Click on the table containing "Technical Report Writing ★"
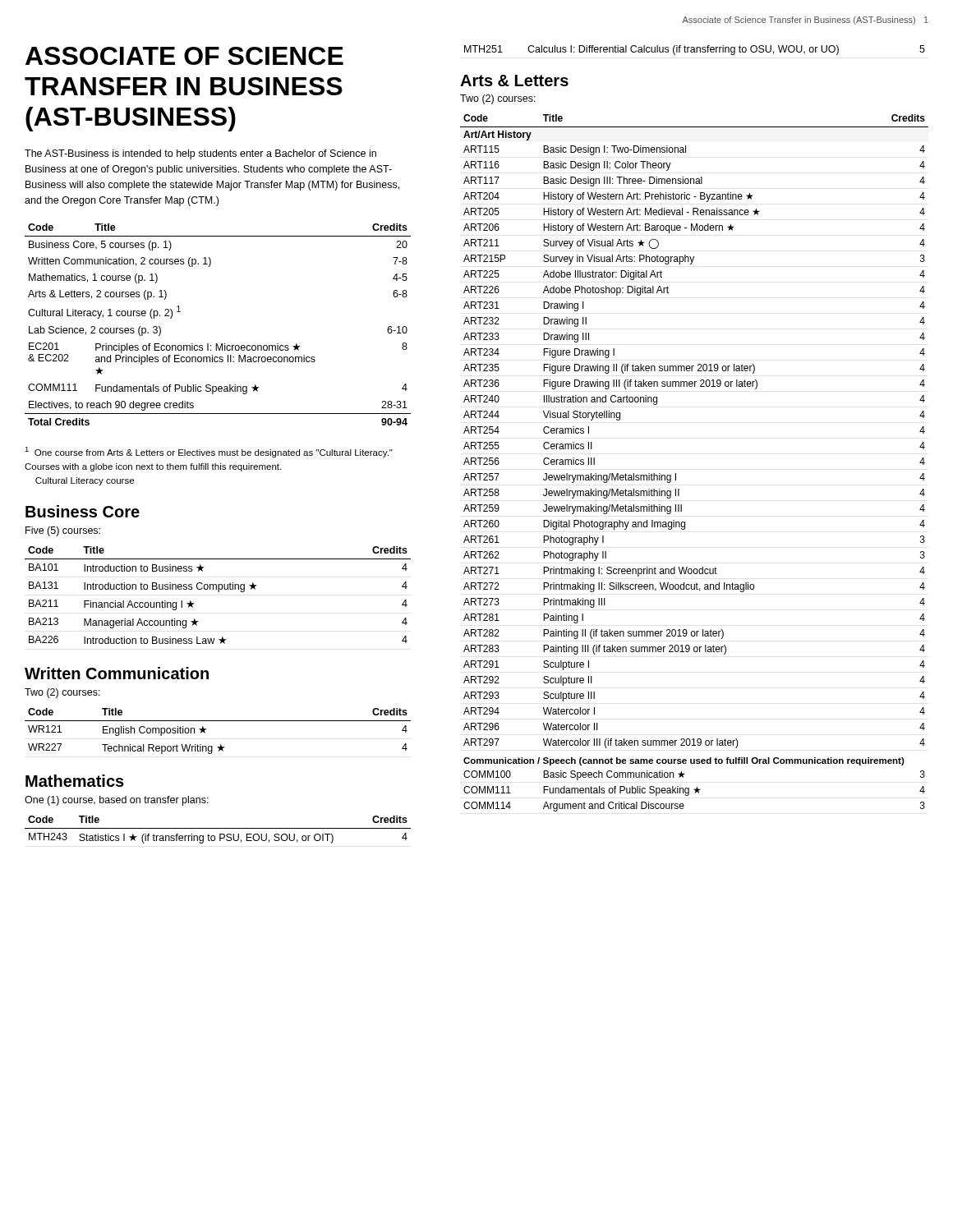 coord(218,731)
